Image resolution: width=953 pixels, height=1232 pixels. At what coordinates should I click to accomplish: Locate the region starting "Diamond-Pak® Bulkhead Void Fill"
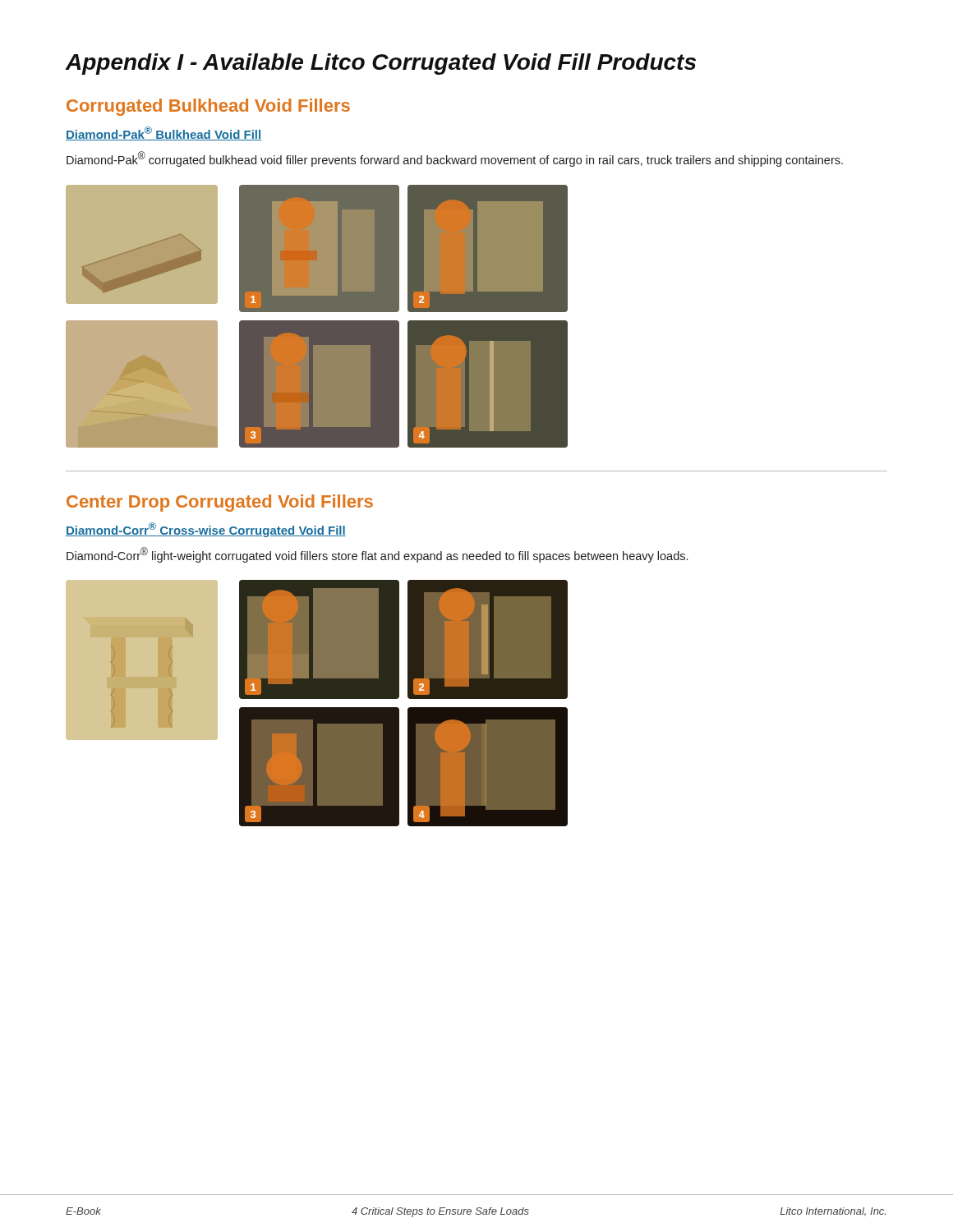coord(164,133)
